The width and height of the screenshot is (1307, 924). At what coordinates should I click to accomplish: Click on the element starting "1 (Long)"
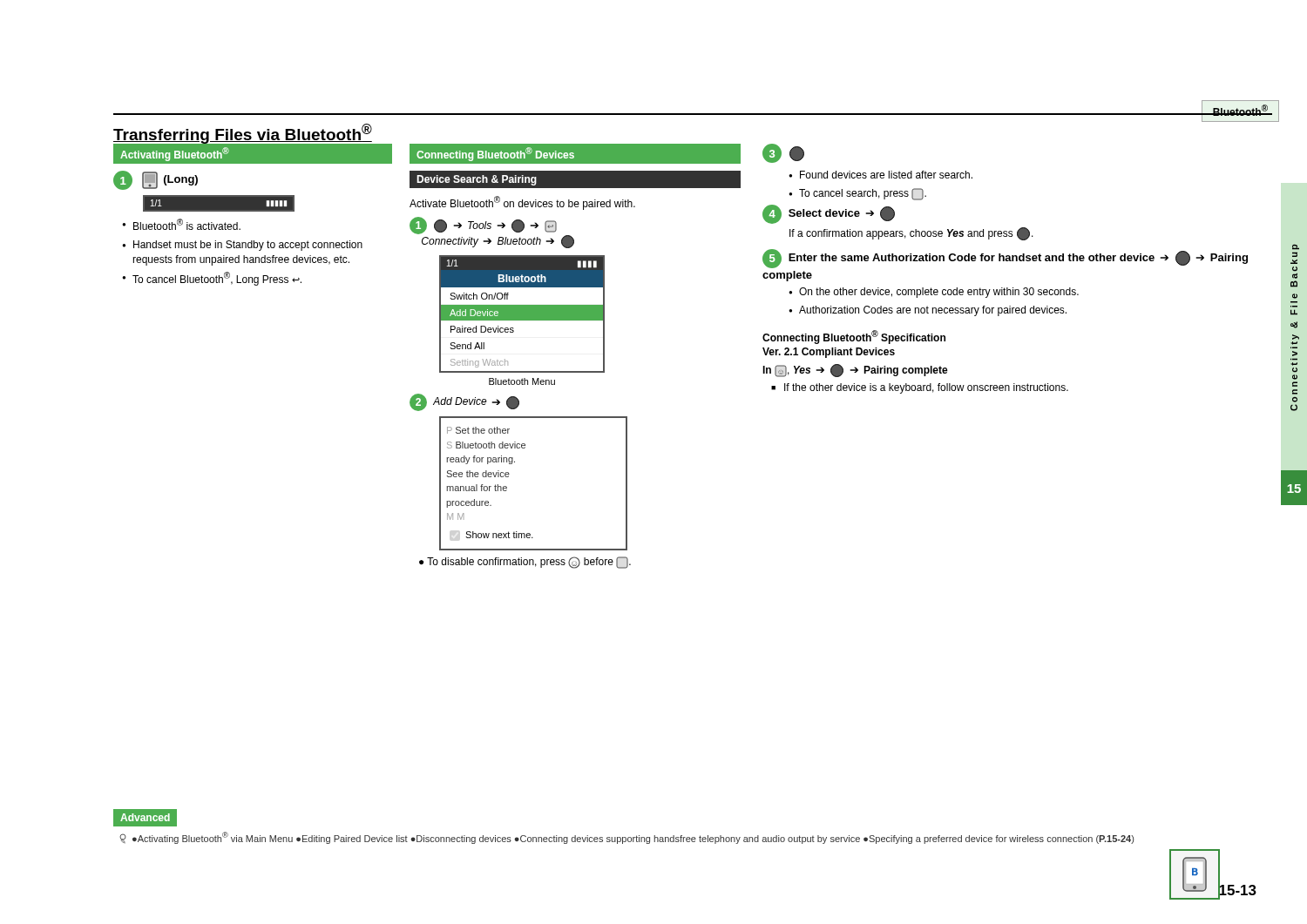tap(156, 180)
